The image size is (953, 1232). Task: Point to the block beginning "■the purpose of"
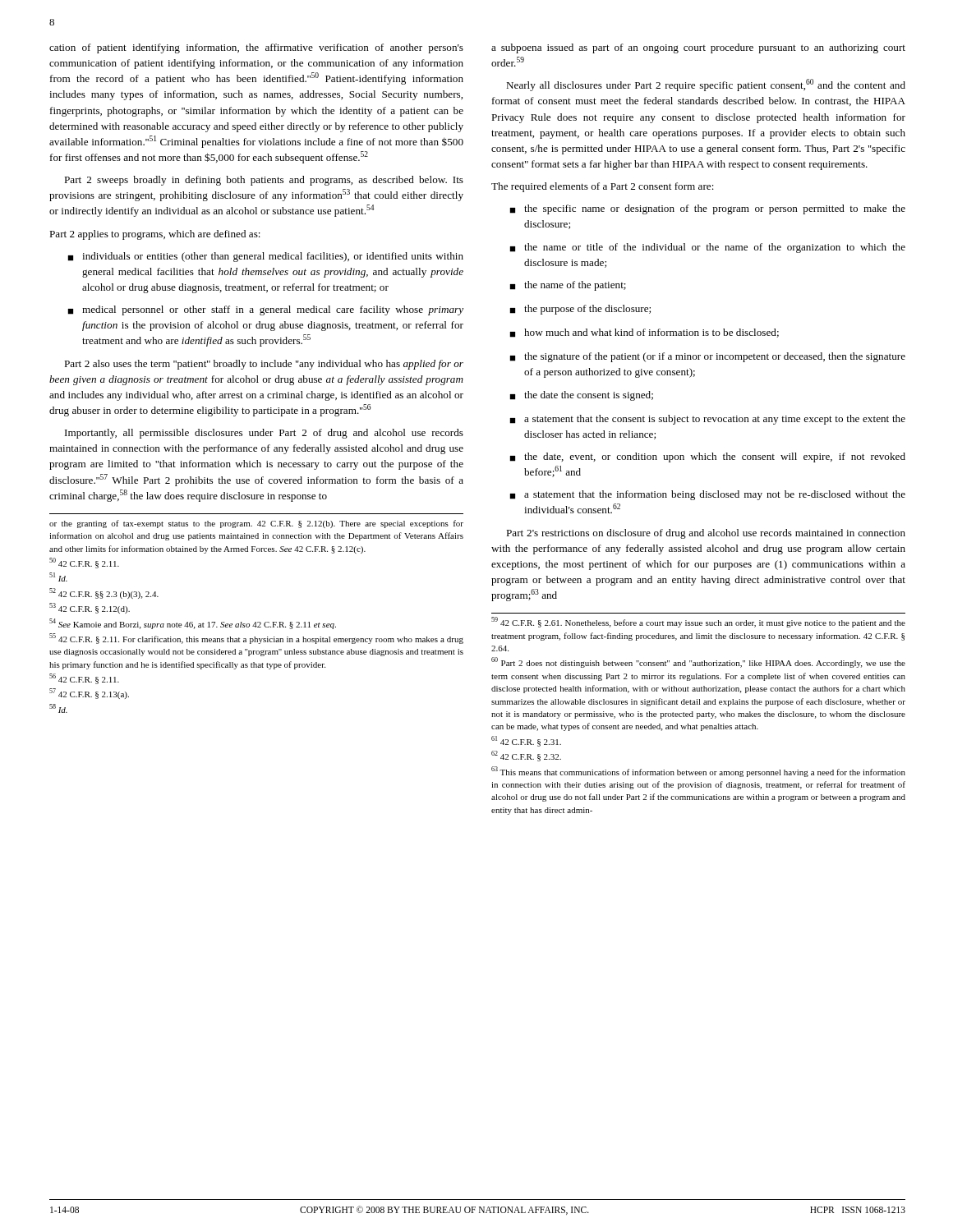(x=580, y=310)
